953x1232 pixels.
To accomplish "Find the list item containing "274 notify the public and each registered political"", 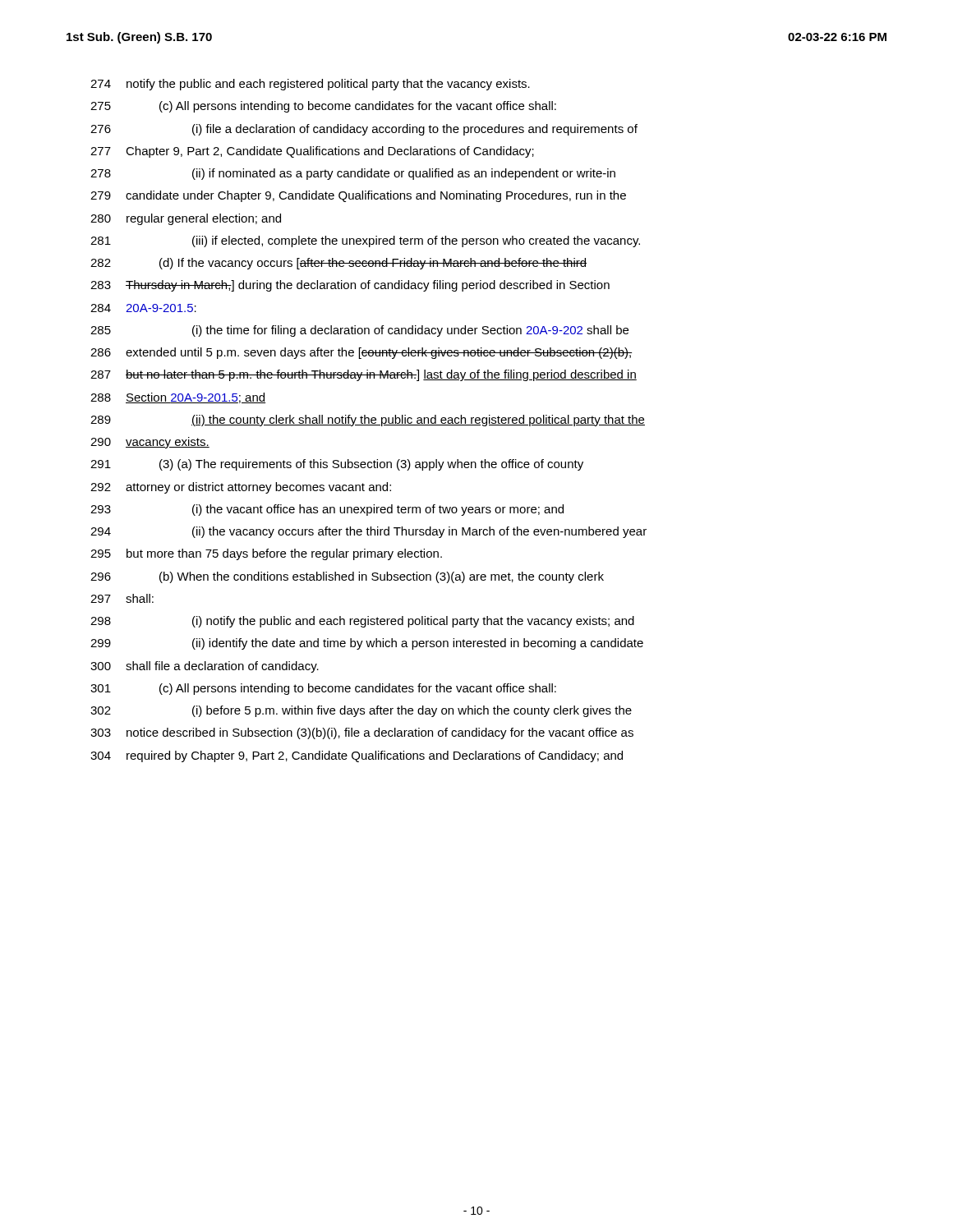I will (x=476, y=83).
